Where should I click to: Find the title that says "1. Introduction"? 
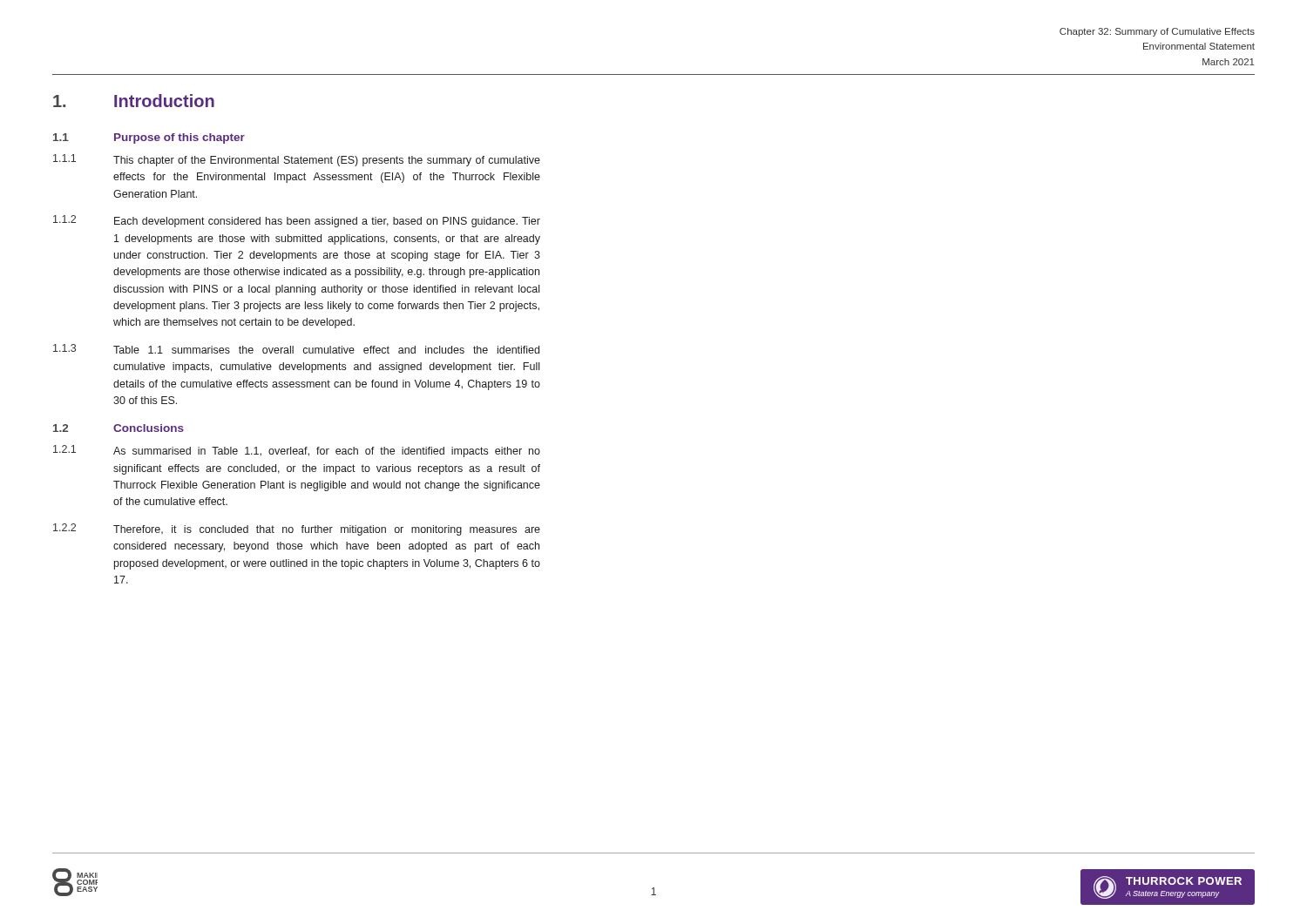[x=134, y=101]
